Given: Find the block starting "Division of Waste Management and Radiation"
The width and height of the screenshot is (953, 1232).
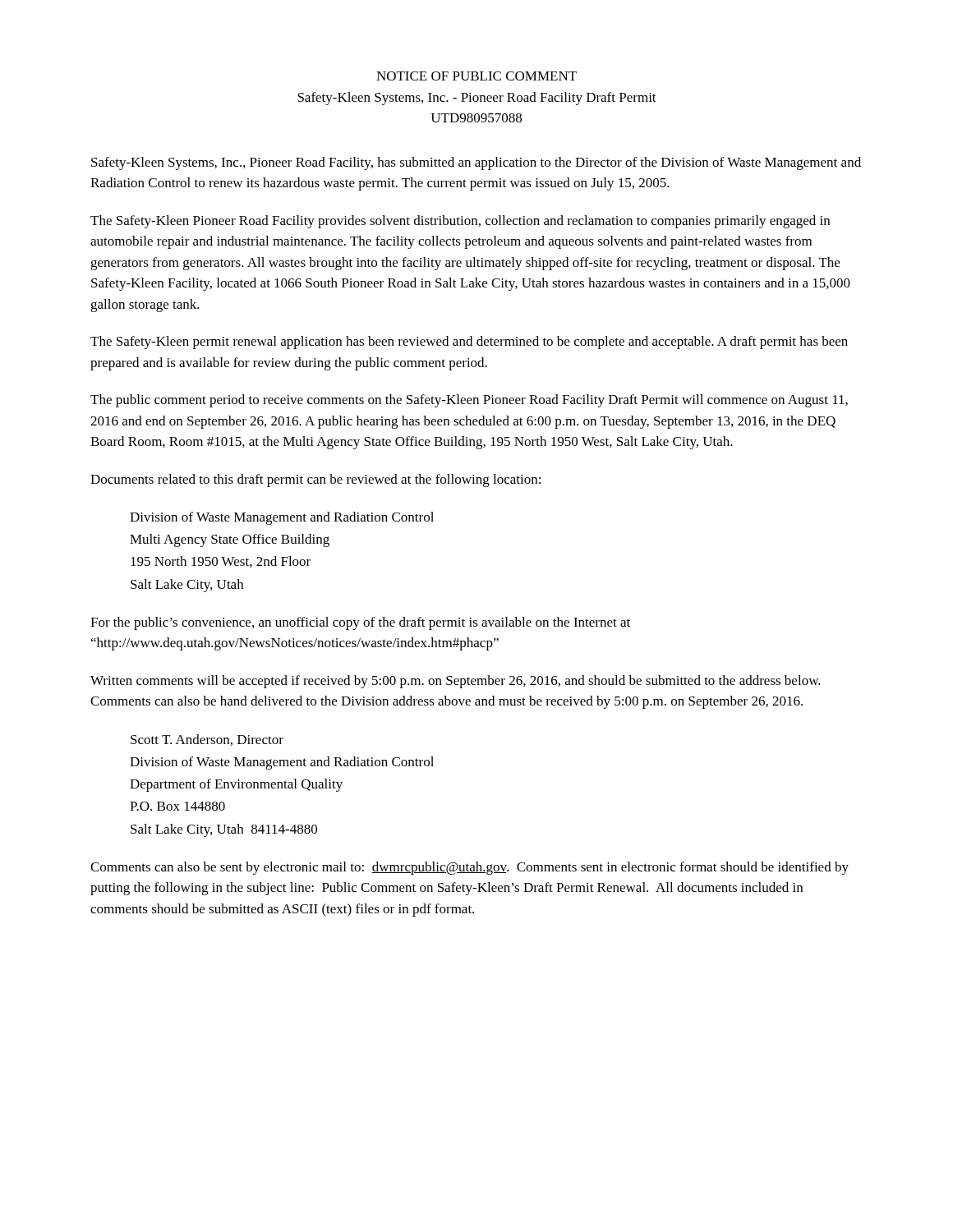Looking at the screenshot, I should [282, 518].
